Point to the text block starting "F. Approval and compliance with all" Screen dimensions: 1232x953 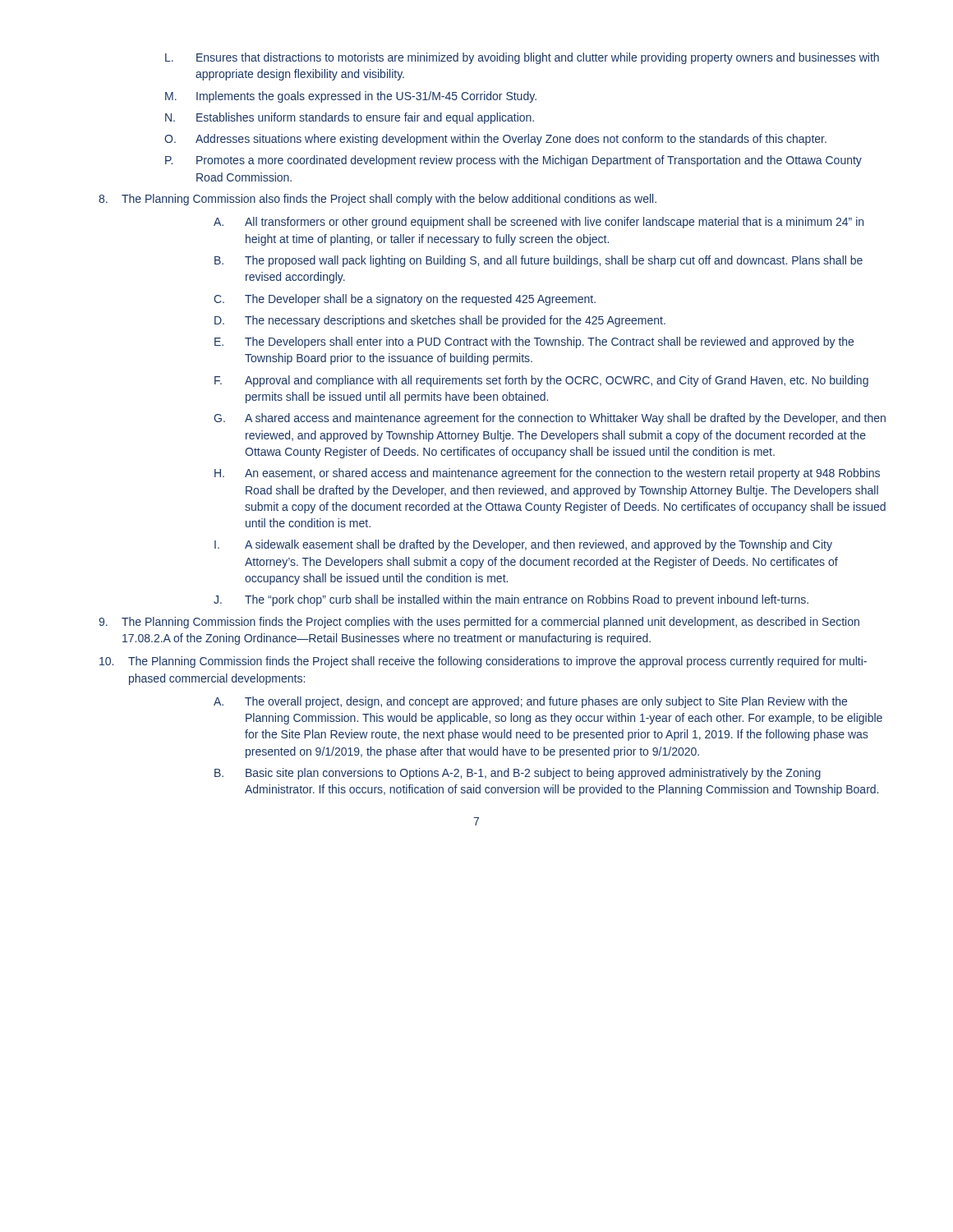click(x=550, y=389)
